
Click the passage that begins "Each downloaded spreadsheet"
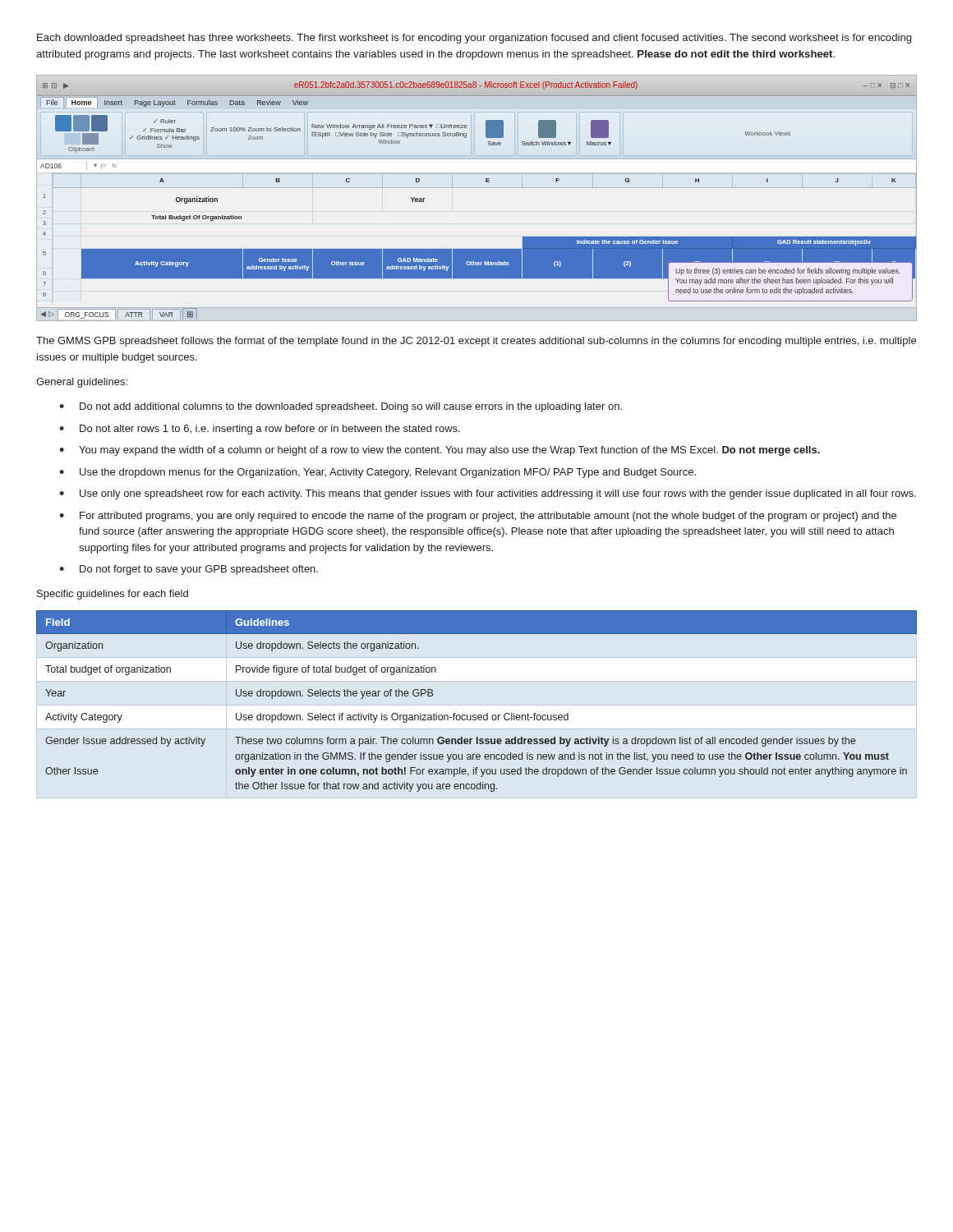coord(474,46)
